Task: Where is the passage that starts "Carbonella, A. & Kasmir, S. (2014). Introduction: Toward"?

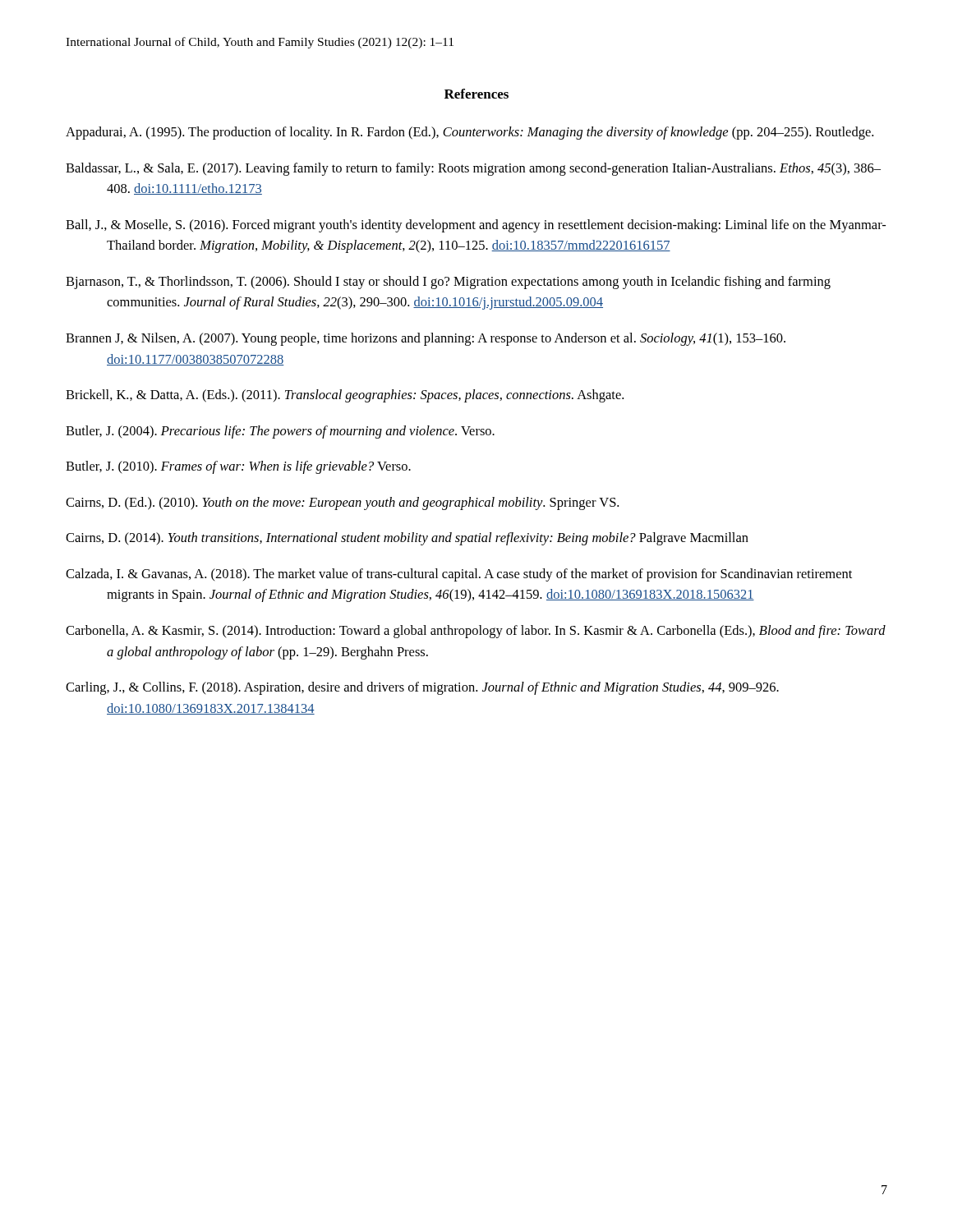Action: (475, 641)
